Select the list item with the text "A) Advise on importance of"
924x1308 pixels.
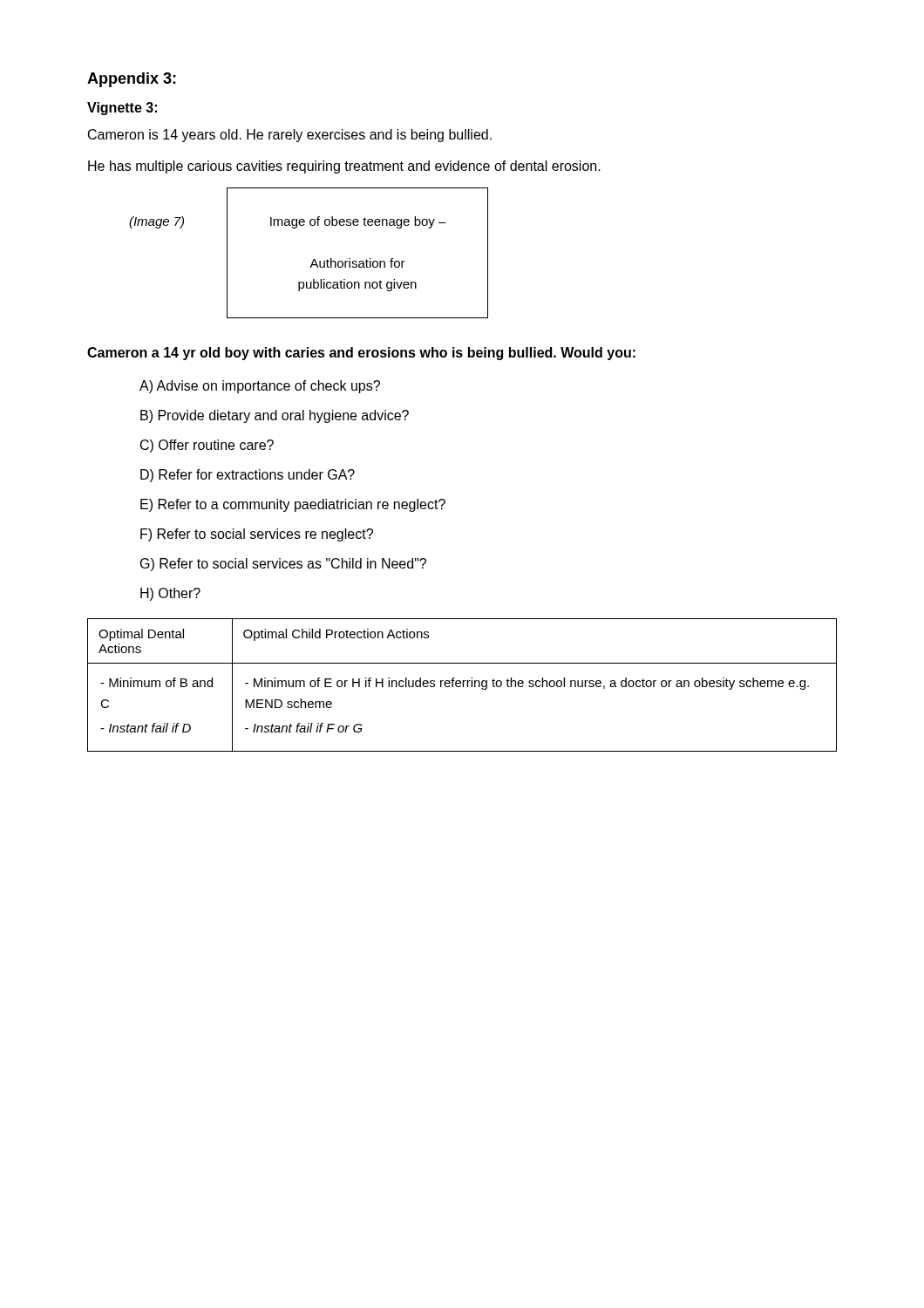(x=260, y=386)
